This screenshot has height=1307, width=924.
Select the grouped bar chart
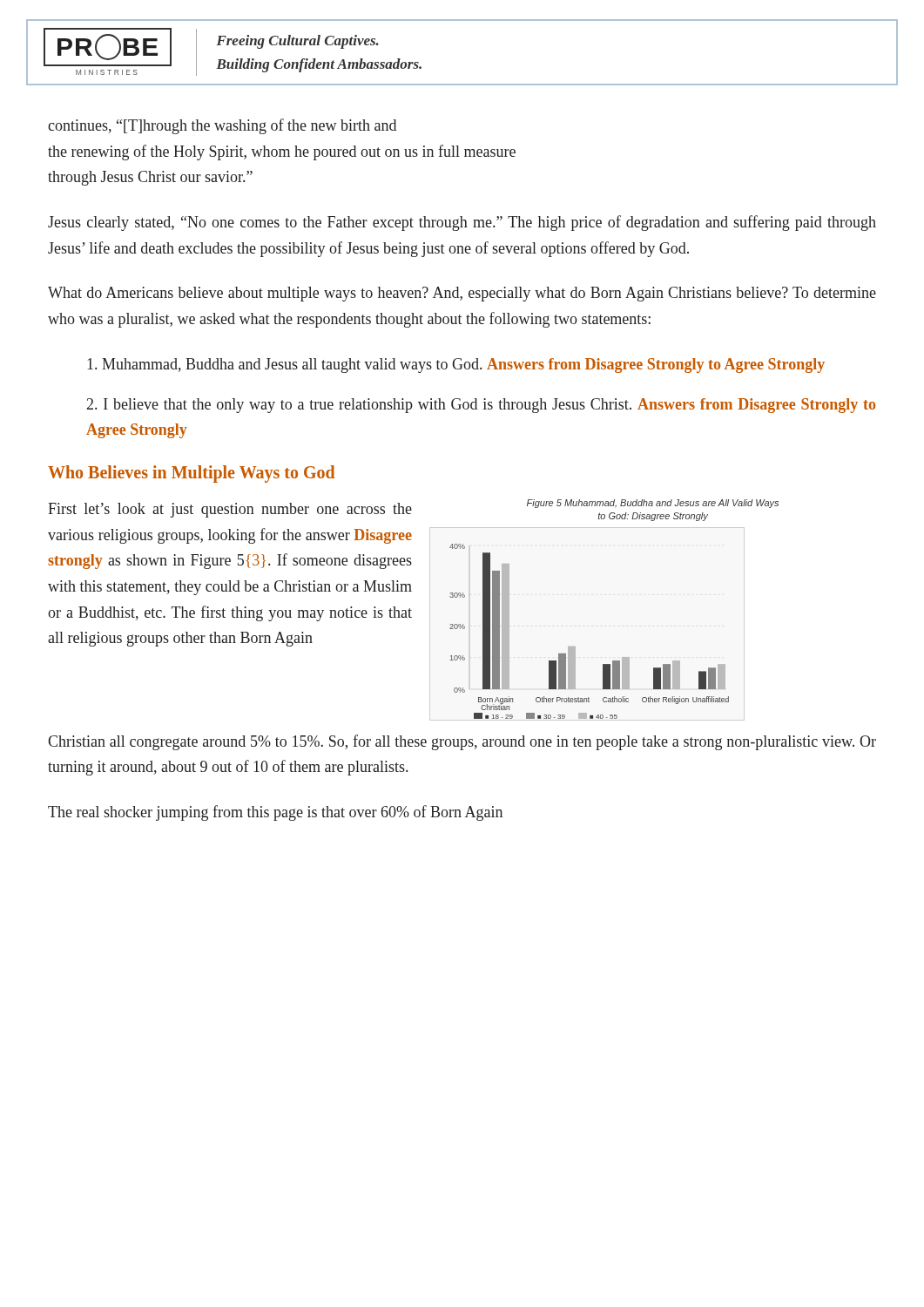[x=653, y=608]
